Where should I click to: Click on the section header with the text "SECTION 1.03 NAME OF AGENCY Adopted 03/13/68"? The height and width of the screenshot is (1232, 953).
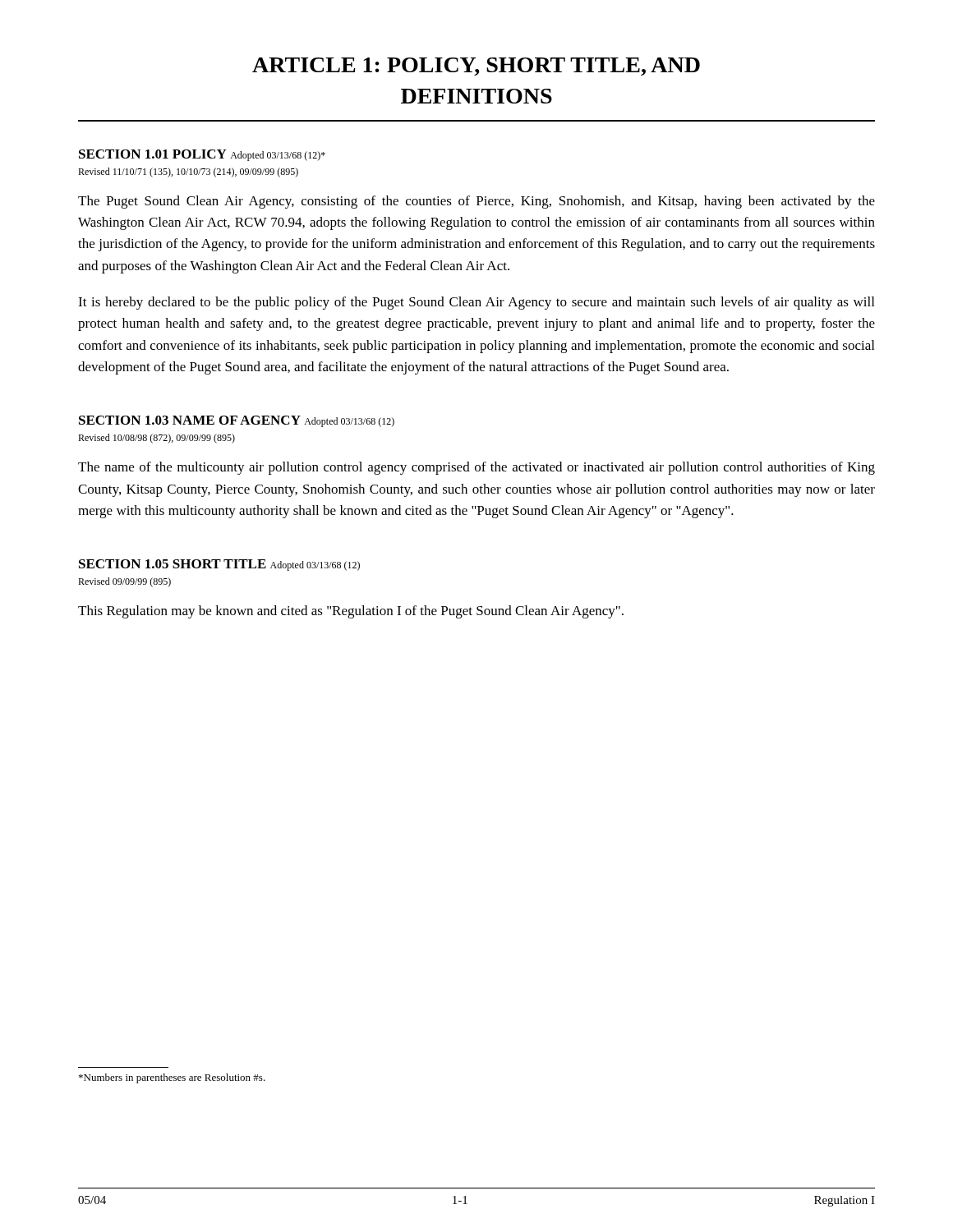[236, 428]
